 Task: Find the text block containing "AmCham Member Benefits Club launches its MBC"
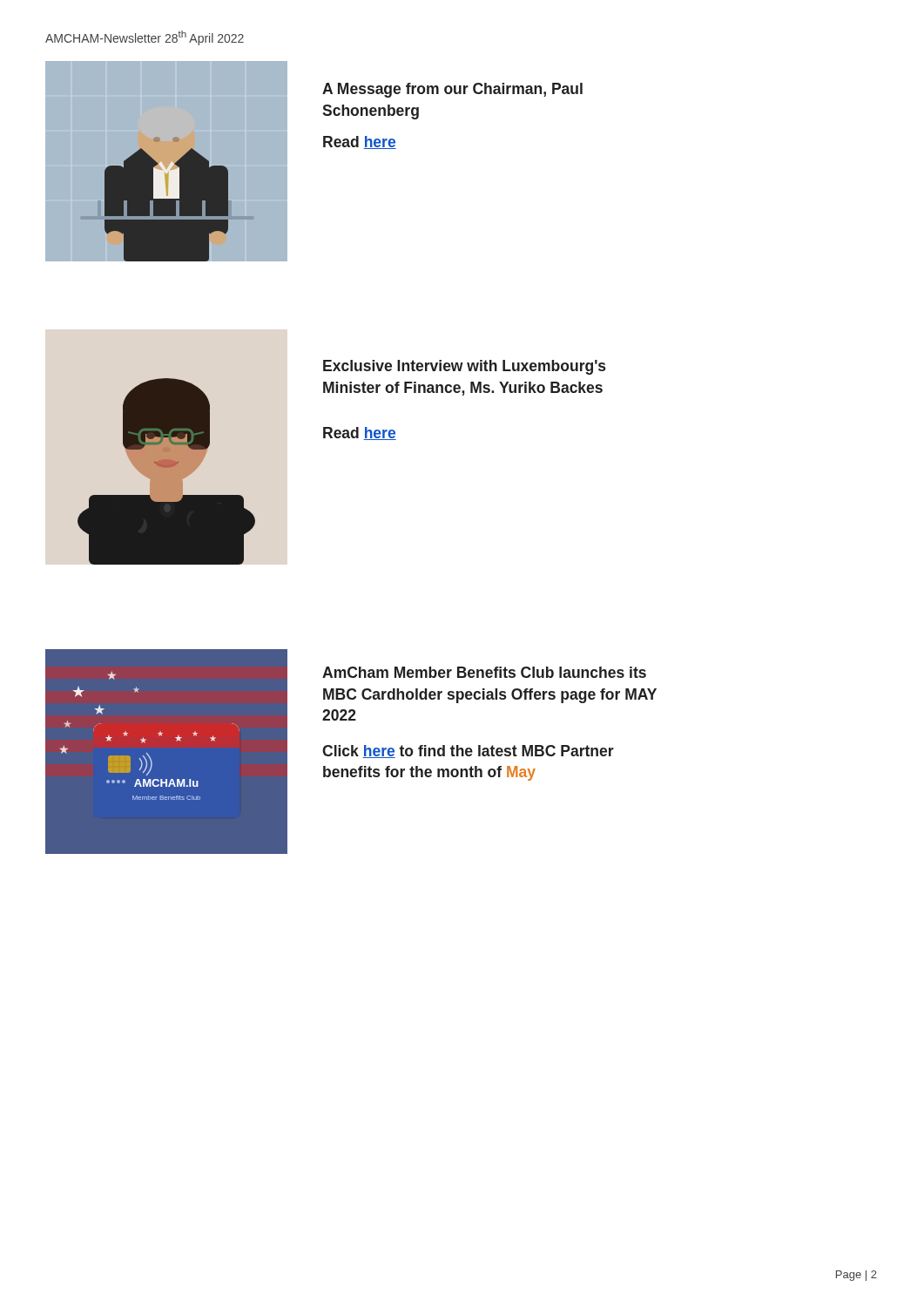tap(484, 672)
